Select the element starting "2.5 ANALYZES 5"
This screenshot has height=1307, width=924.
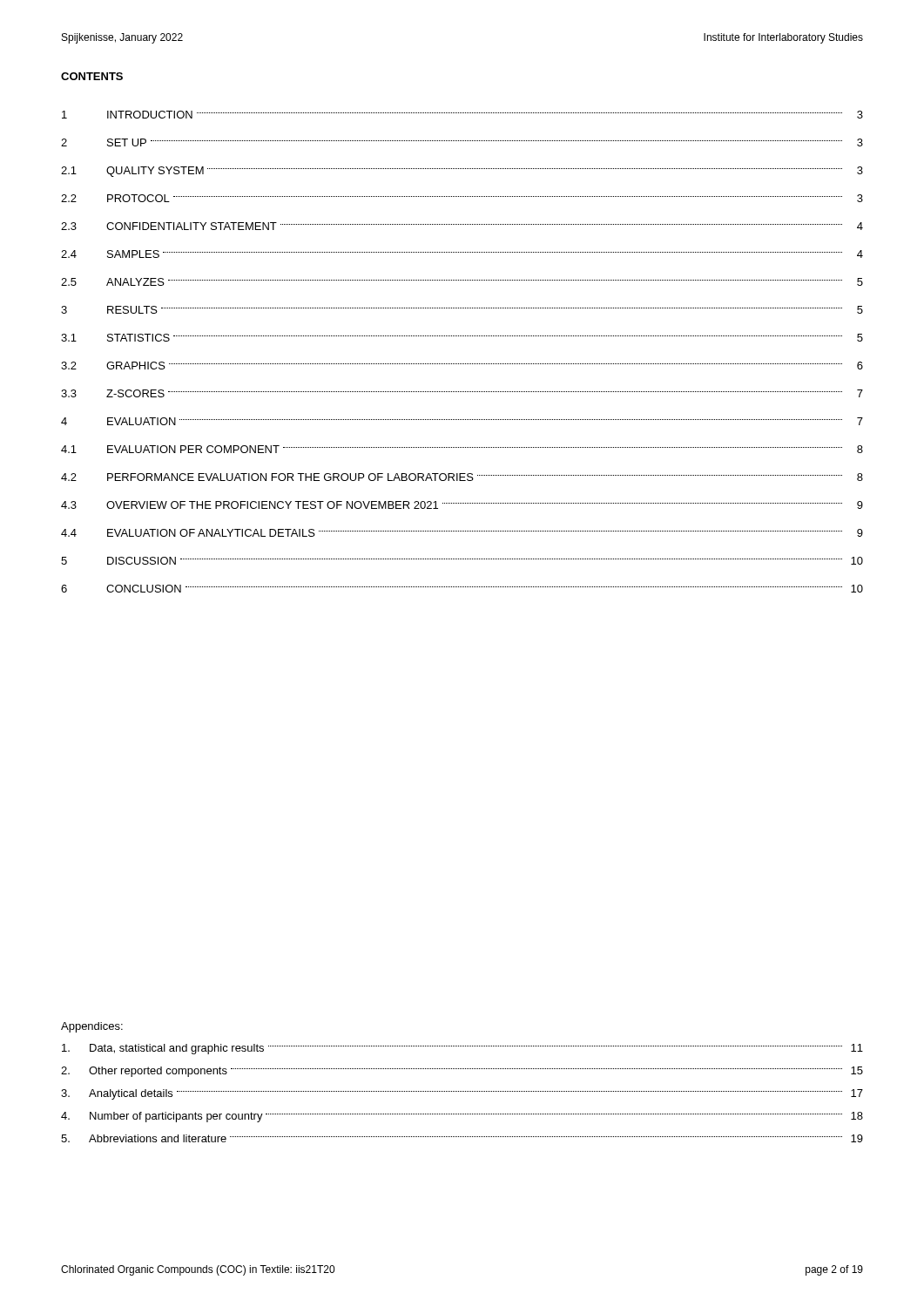tap(462, 281)
